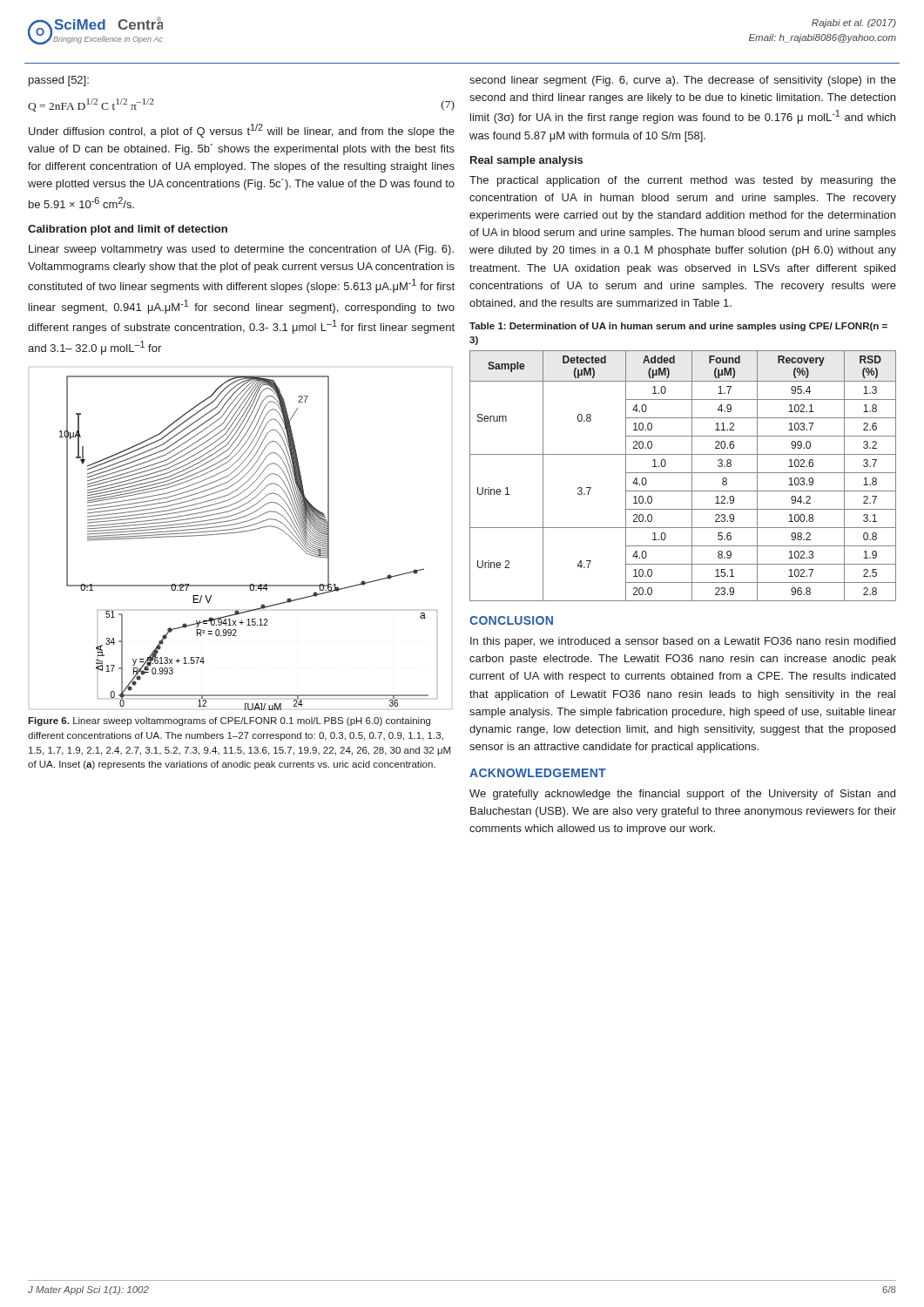The image size is (924, 1307).
Task: Select the text block with the text "second linear segment (Fig. 6, curve a). The"
Action: 683,108
